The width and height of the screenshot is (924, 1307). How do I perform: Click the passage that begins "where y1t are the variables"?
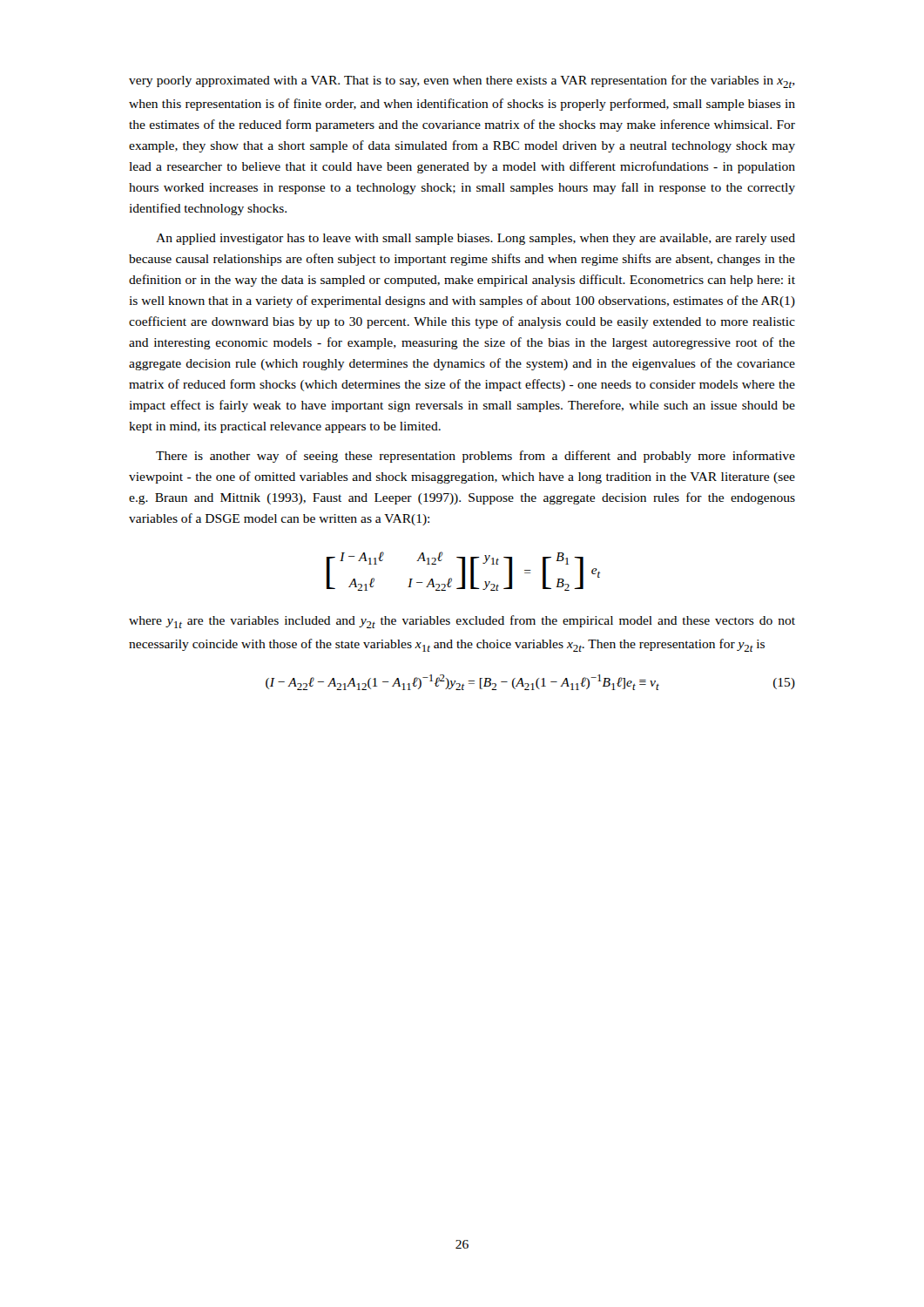click(462, 633)
